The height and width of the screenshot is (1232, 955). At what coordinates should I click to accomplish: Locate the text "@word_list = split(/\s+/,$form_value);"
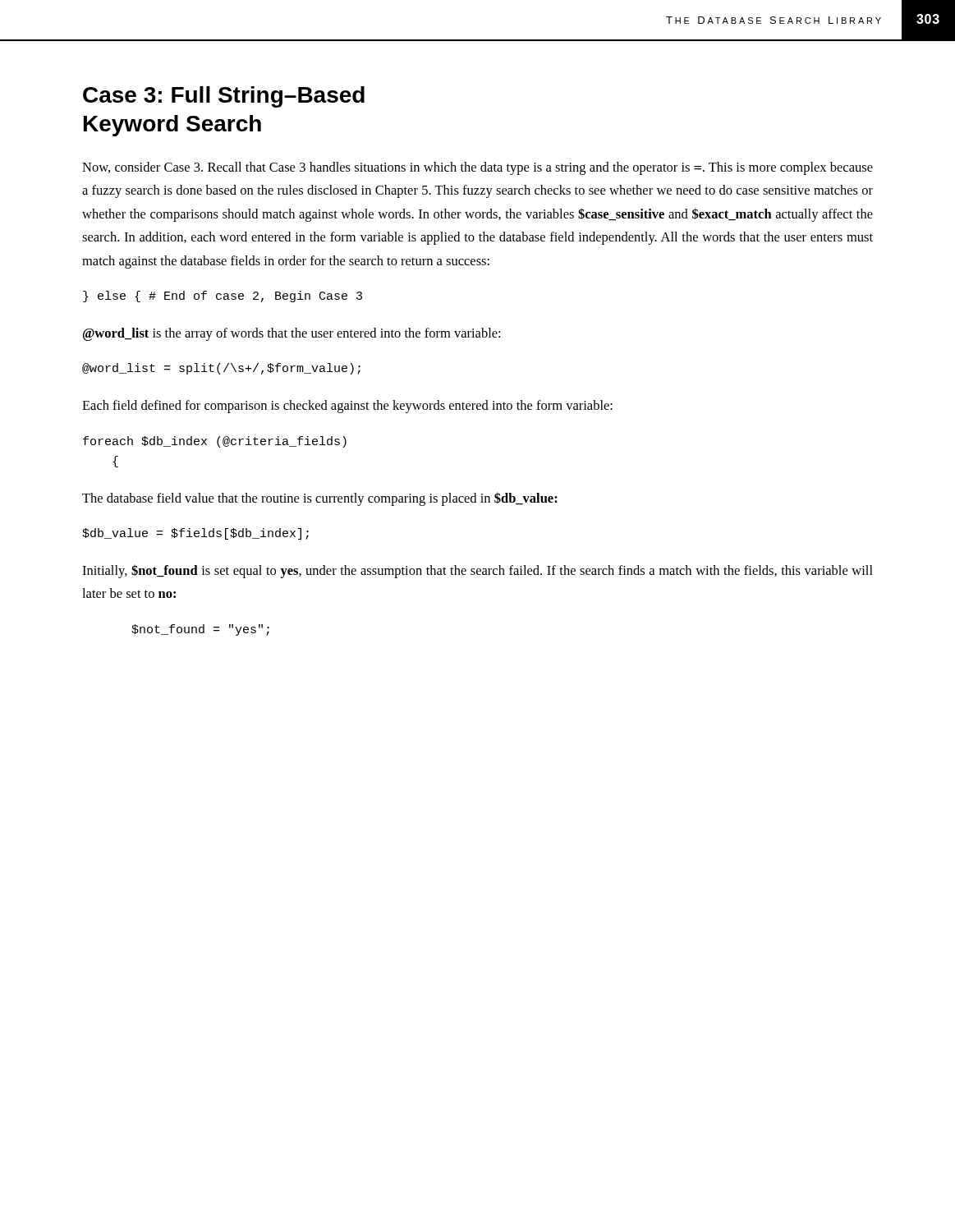223,369
